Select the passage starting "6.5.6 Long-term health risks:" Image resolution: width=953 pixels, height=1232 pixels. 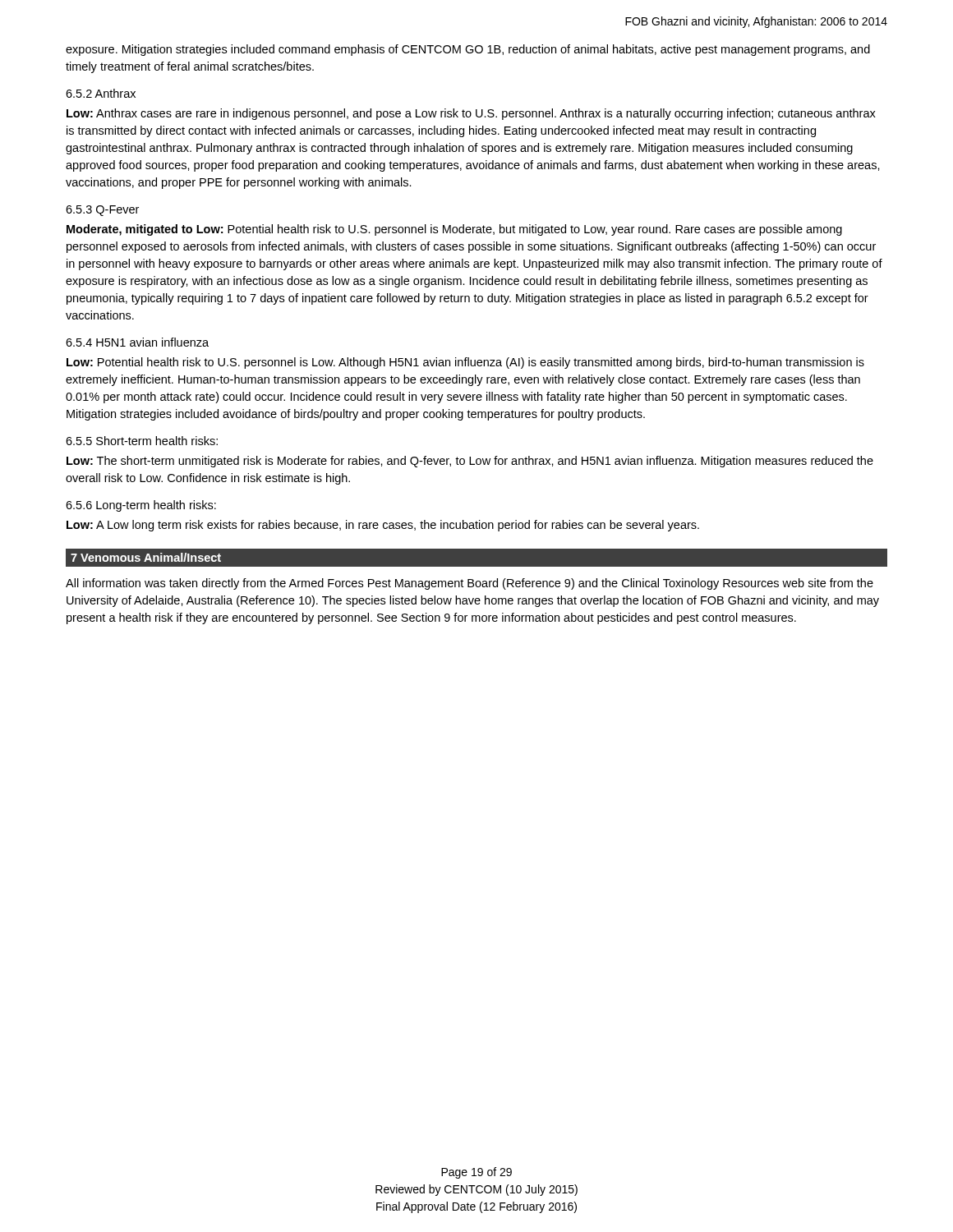pyautogui.click(x=141, y=505)
